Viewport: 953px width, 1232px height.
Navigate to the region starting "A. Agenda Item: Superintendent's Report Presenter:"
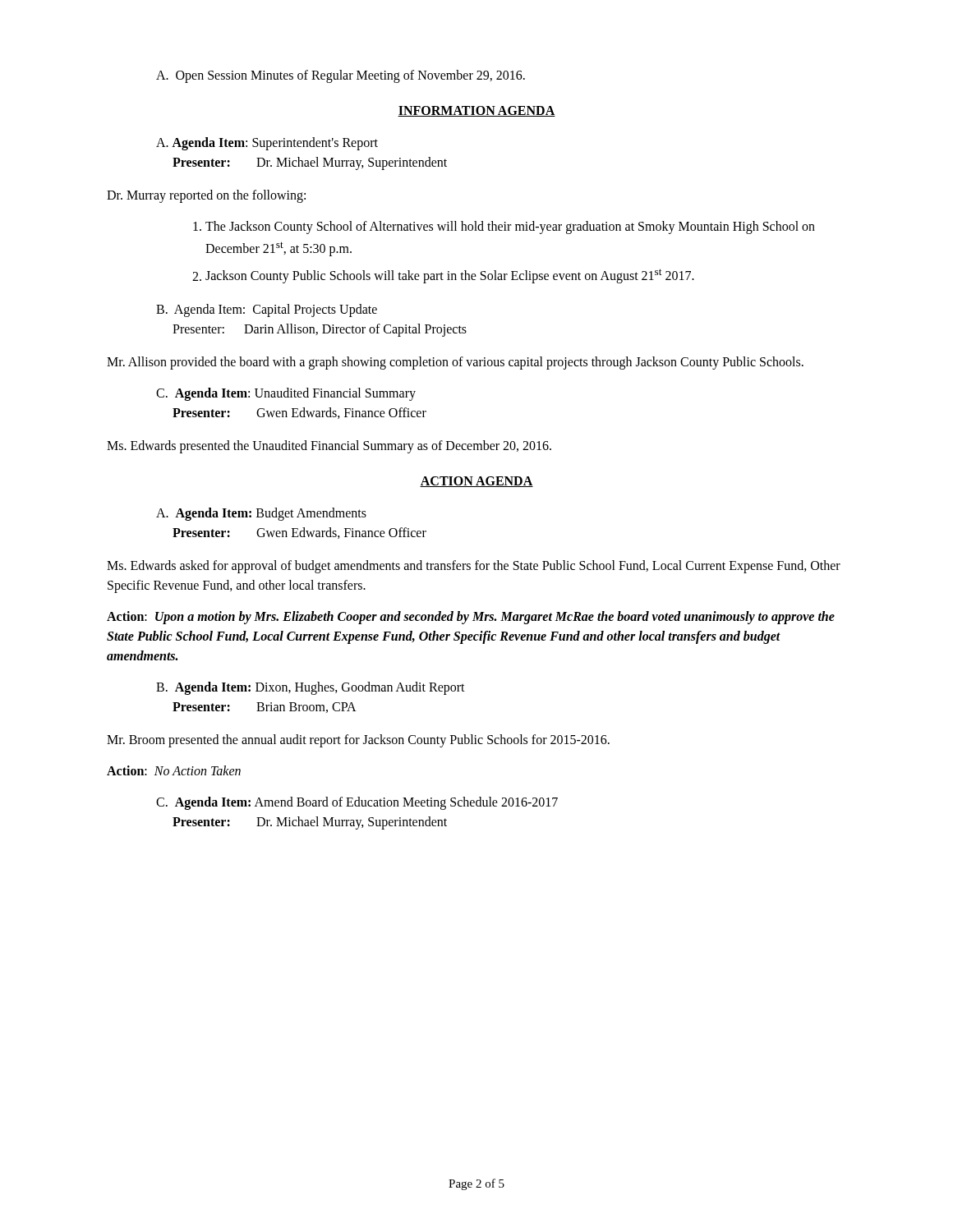click(x=267, y=144)
